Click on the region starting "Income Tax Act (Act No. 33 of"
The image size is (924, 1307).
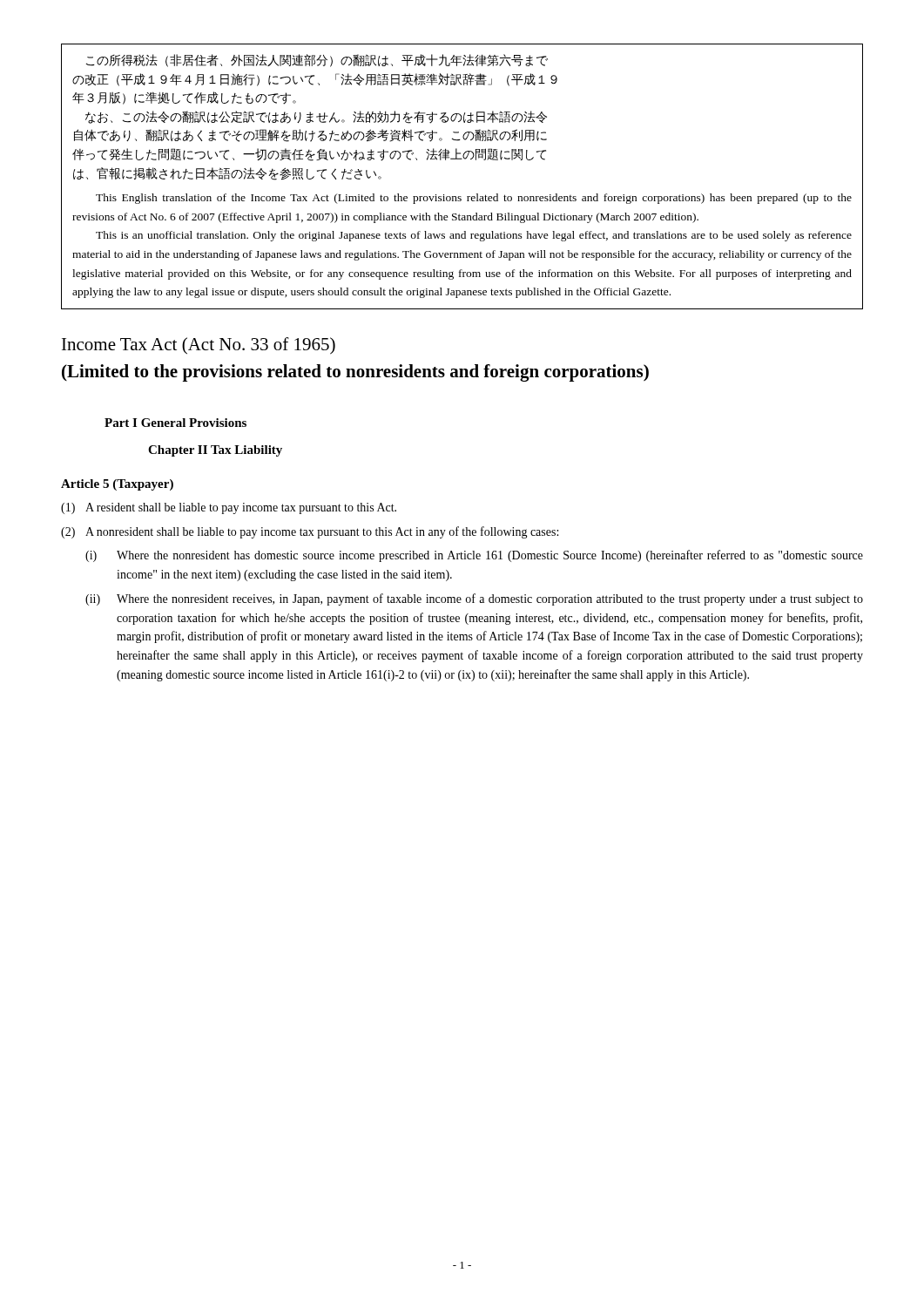pyautogui.click(x=199, y=346)
